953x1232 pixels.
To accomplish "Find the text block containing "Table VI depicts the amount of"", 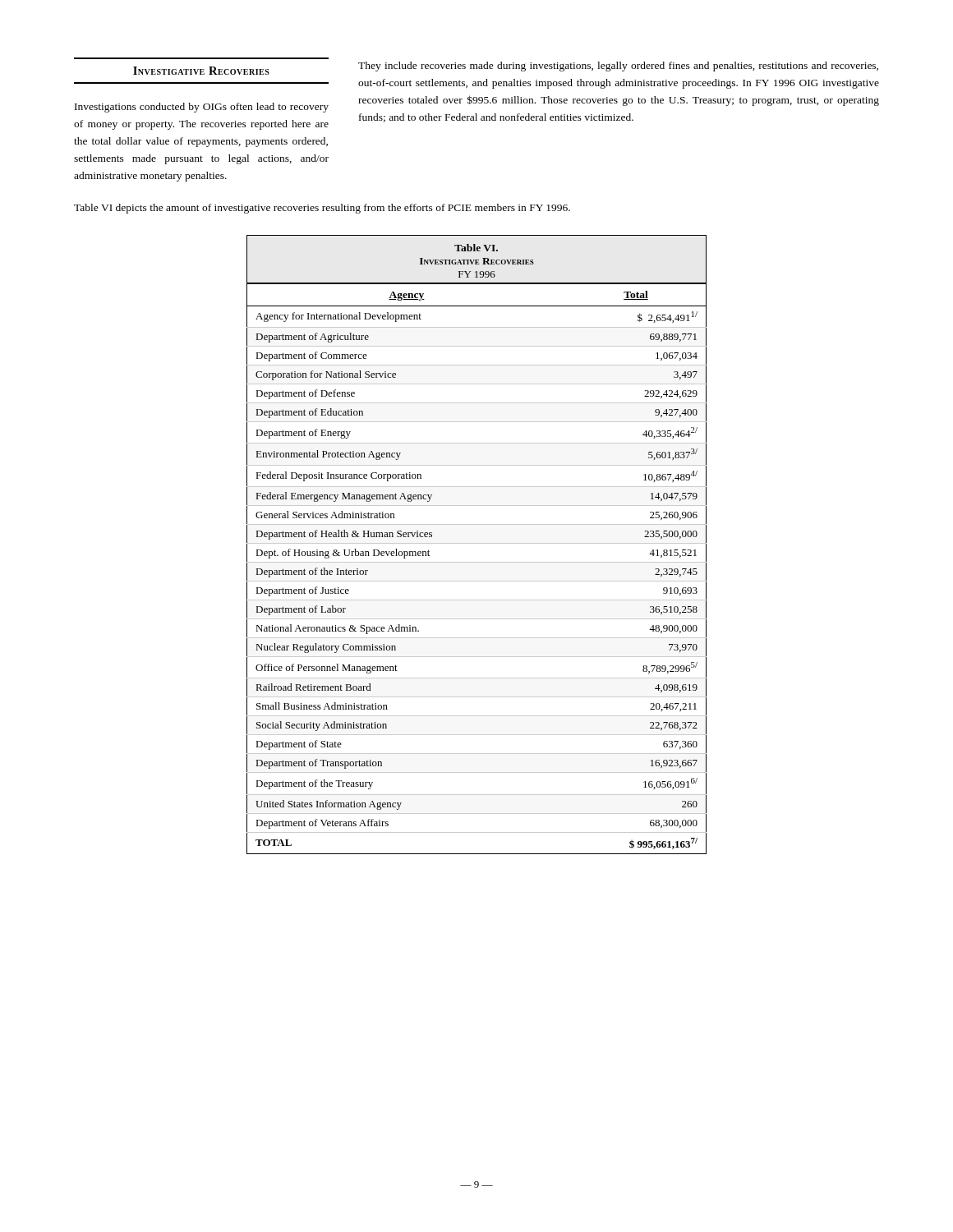I will [x=322, y=207].
